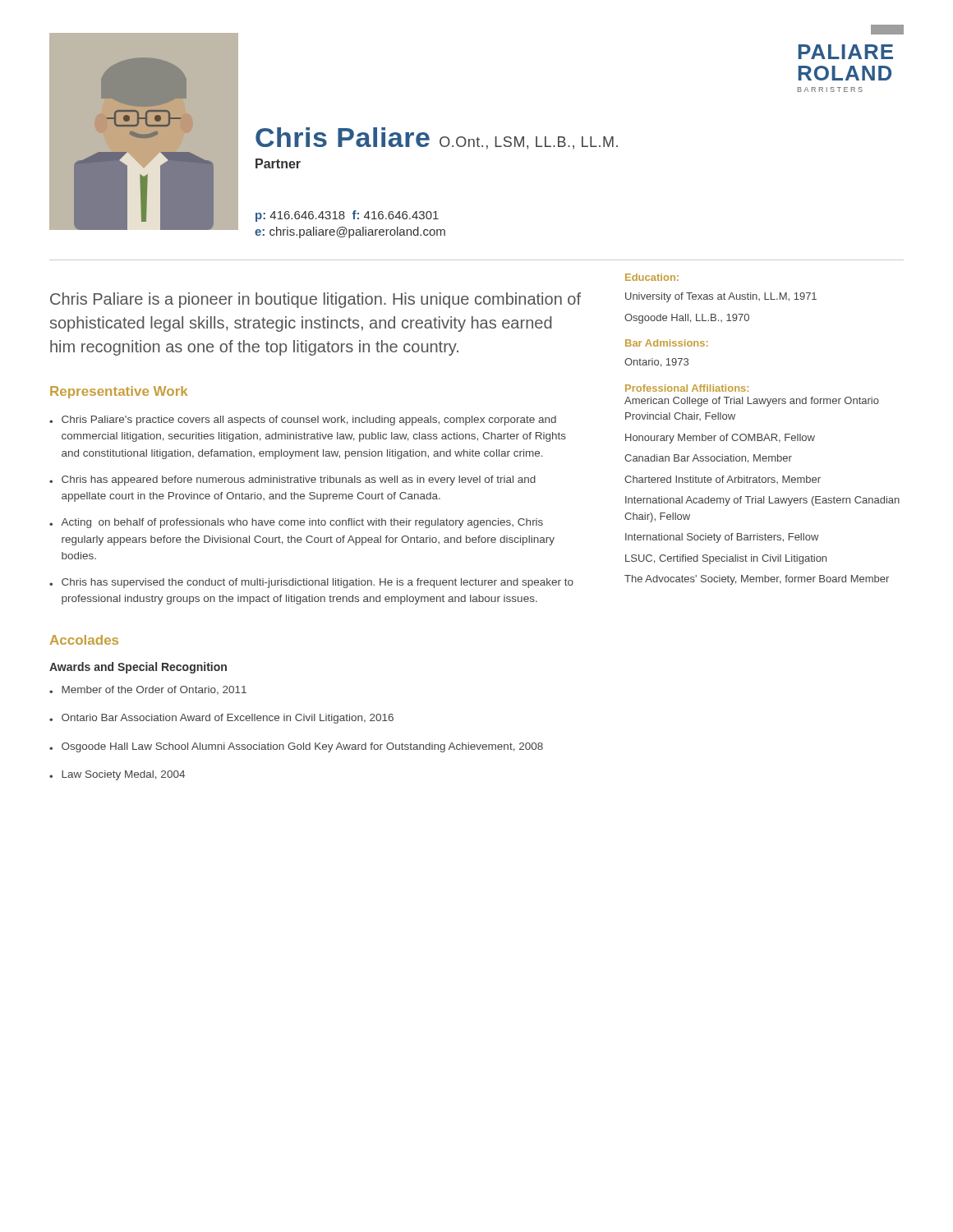Point to the block beginning "• Chris Paliare's practice covers all aspects"
This screenshot has height=1232, width=953.
[x=316, y=436]
